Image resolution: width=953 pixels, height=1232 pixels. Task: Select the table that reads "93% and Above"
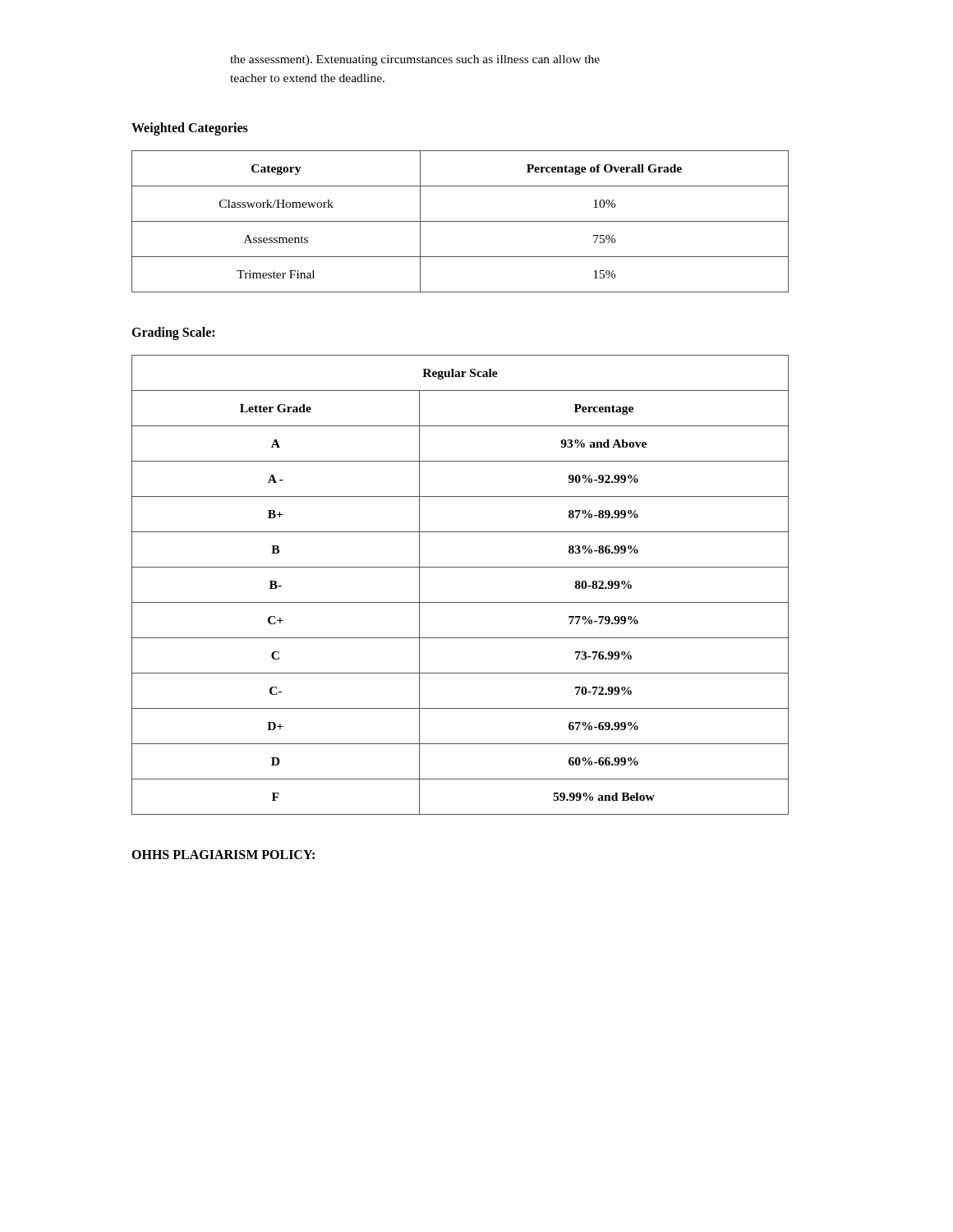coord(460,584)
